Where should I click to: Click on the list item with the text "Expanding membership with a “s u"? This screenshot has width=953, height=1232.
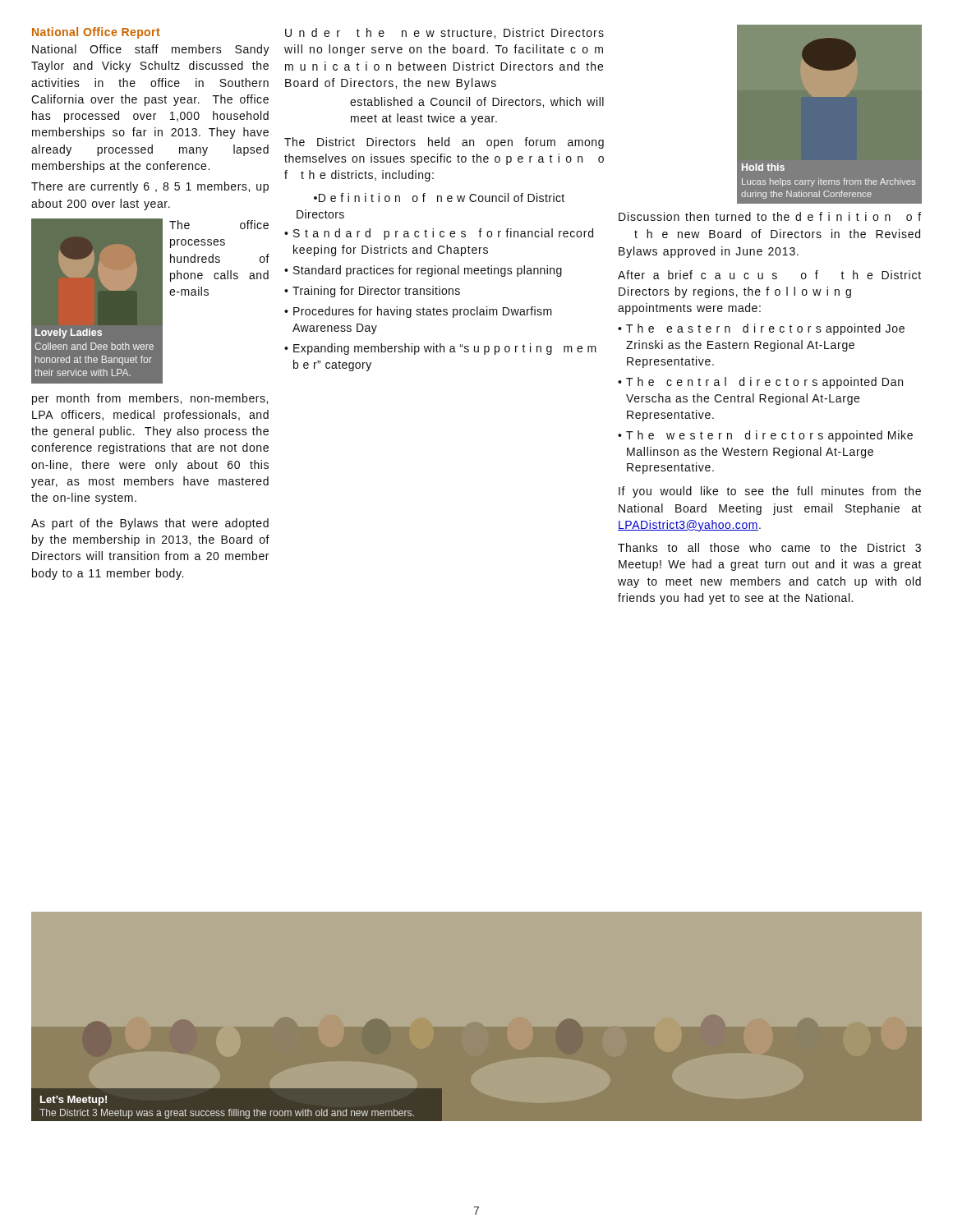(445, 356)
